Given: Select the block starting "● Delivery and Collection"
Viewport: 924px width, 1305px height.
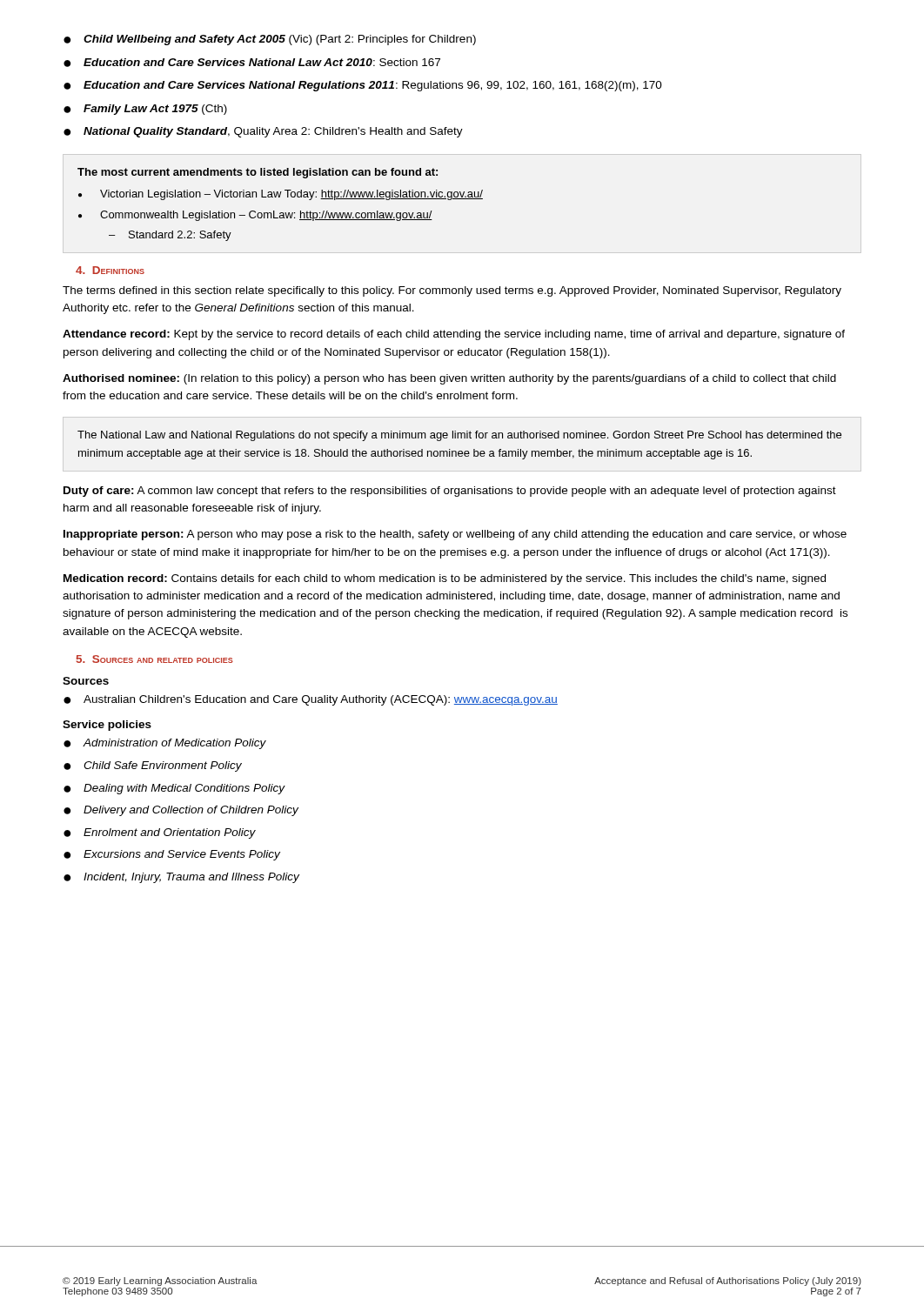Looking at the screenshot, I should 181,811.
